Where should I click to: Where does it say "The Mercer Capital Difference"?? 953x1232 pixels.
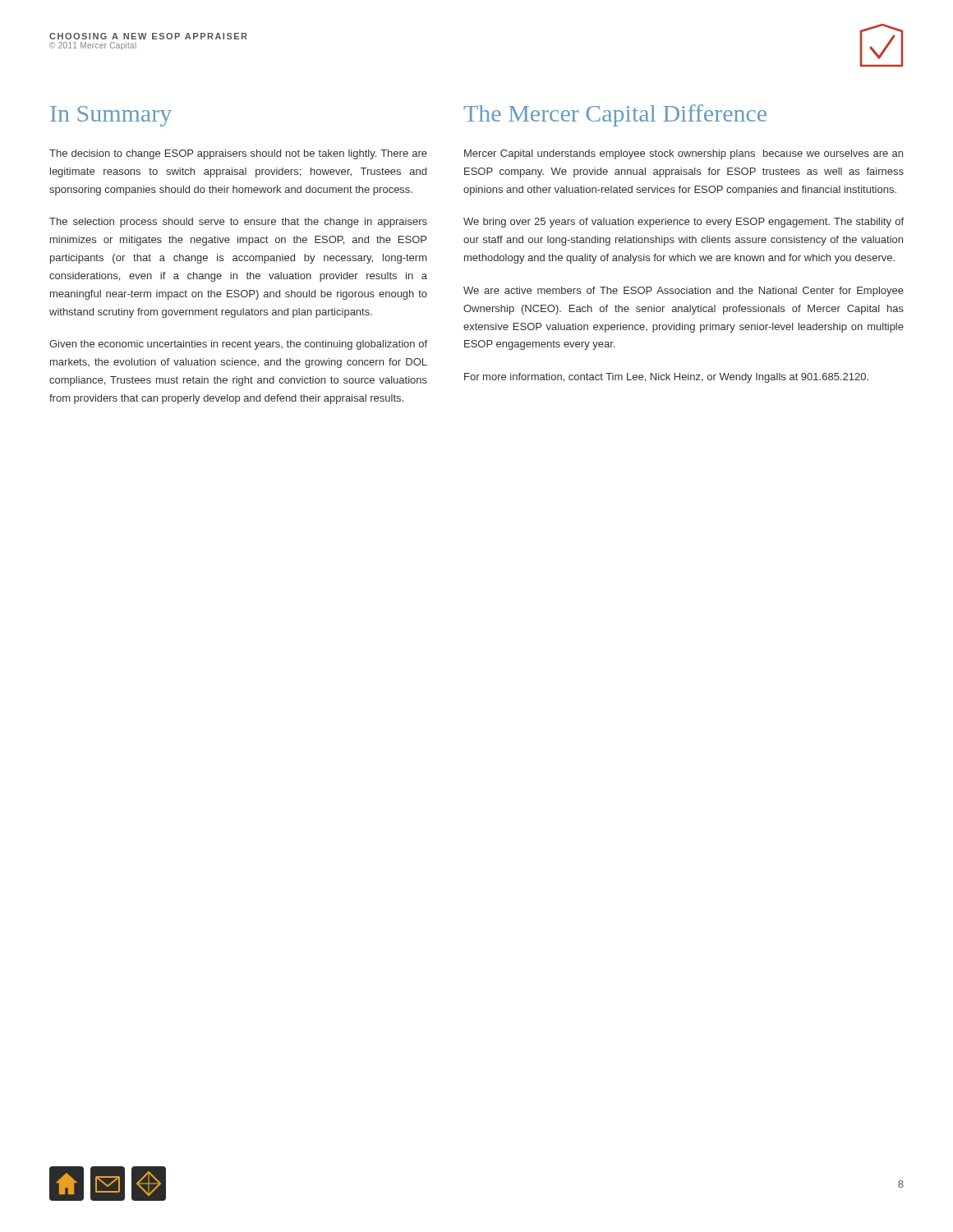point(615,113)
